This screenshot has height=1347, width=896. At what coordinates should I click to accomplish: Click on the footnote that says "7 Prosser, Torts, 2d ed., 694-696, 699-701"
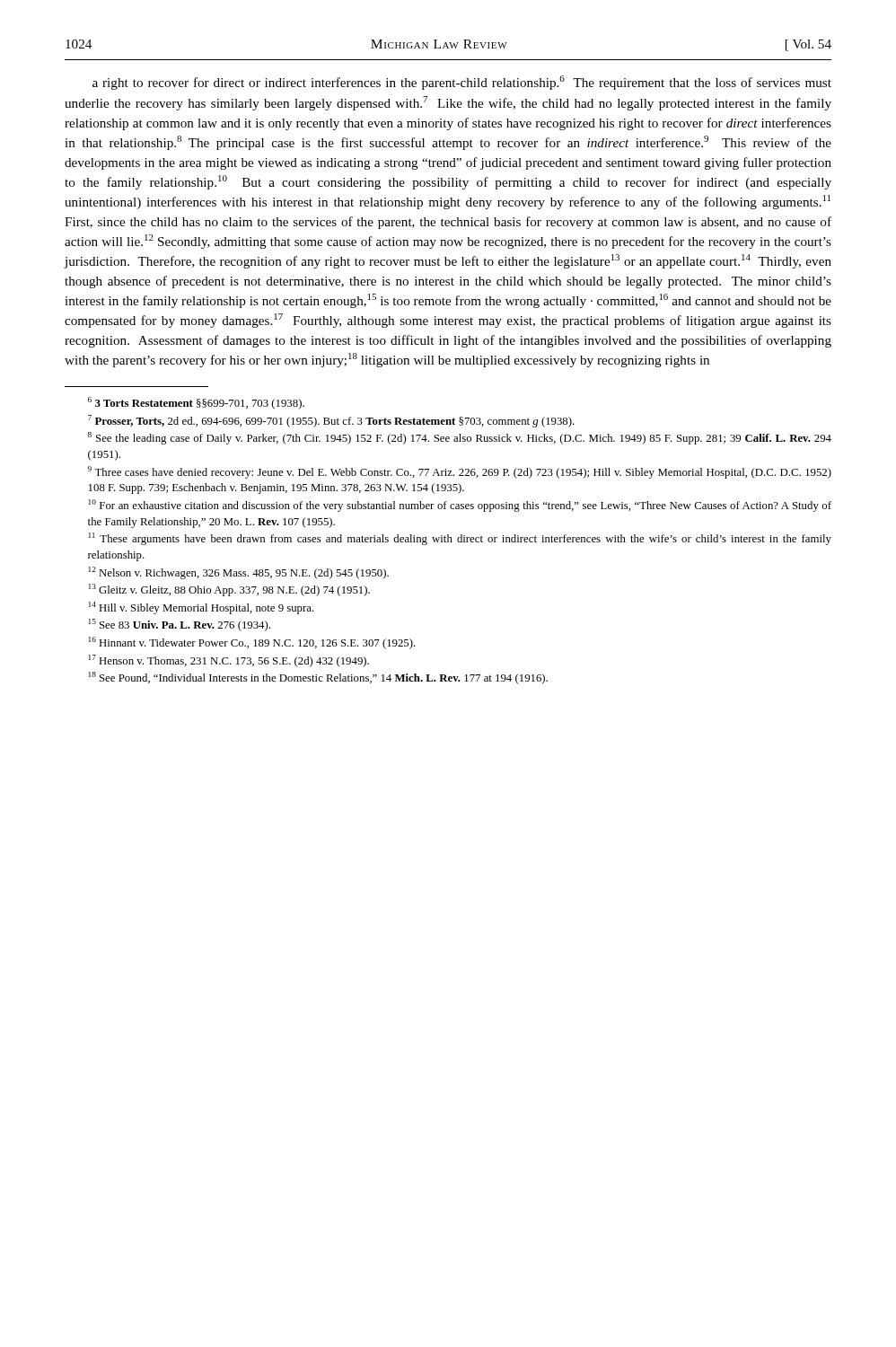click(x=448, y=422)
